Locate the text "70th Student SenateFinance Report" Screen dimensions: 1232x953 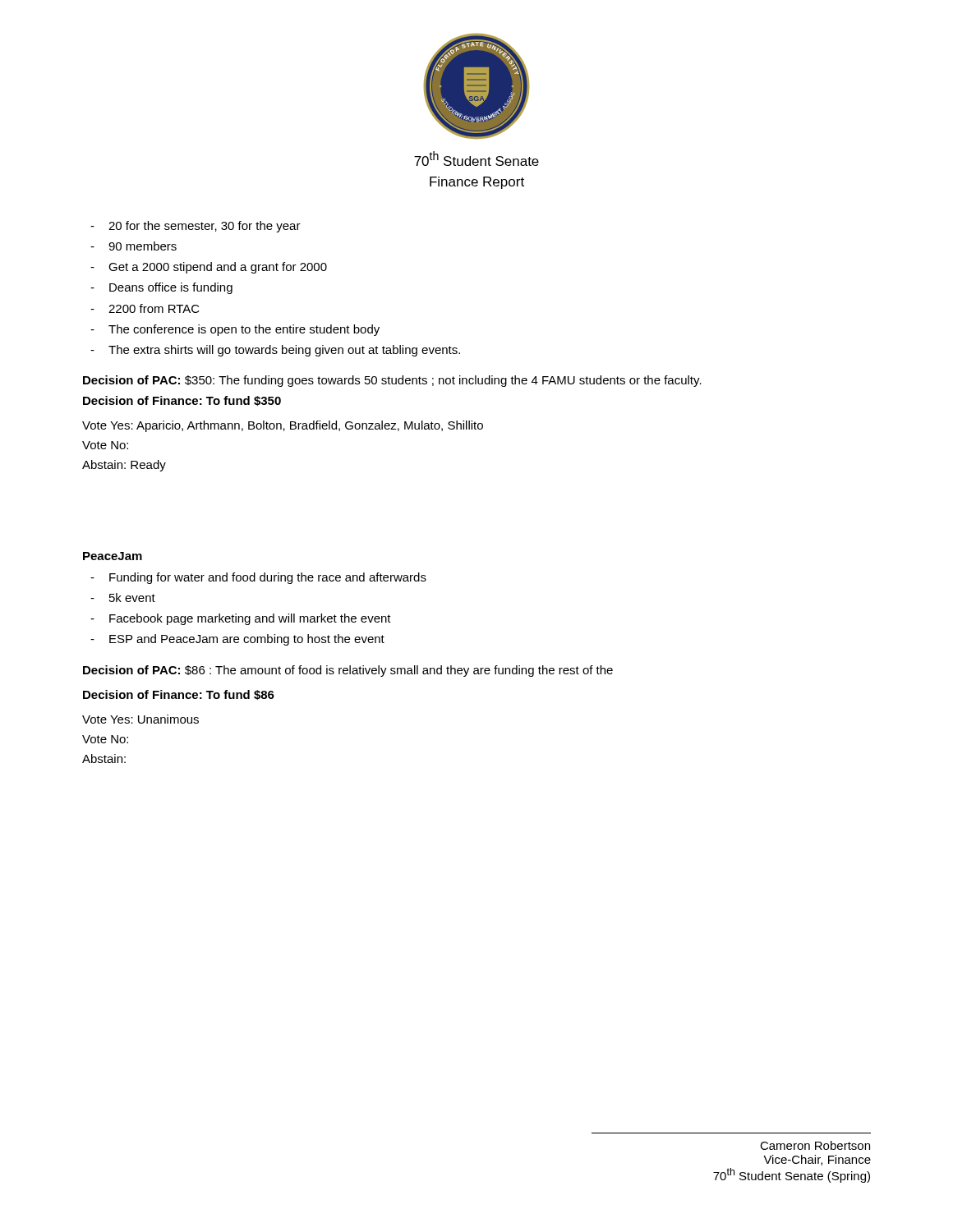pos(476,170)
